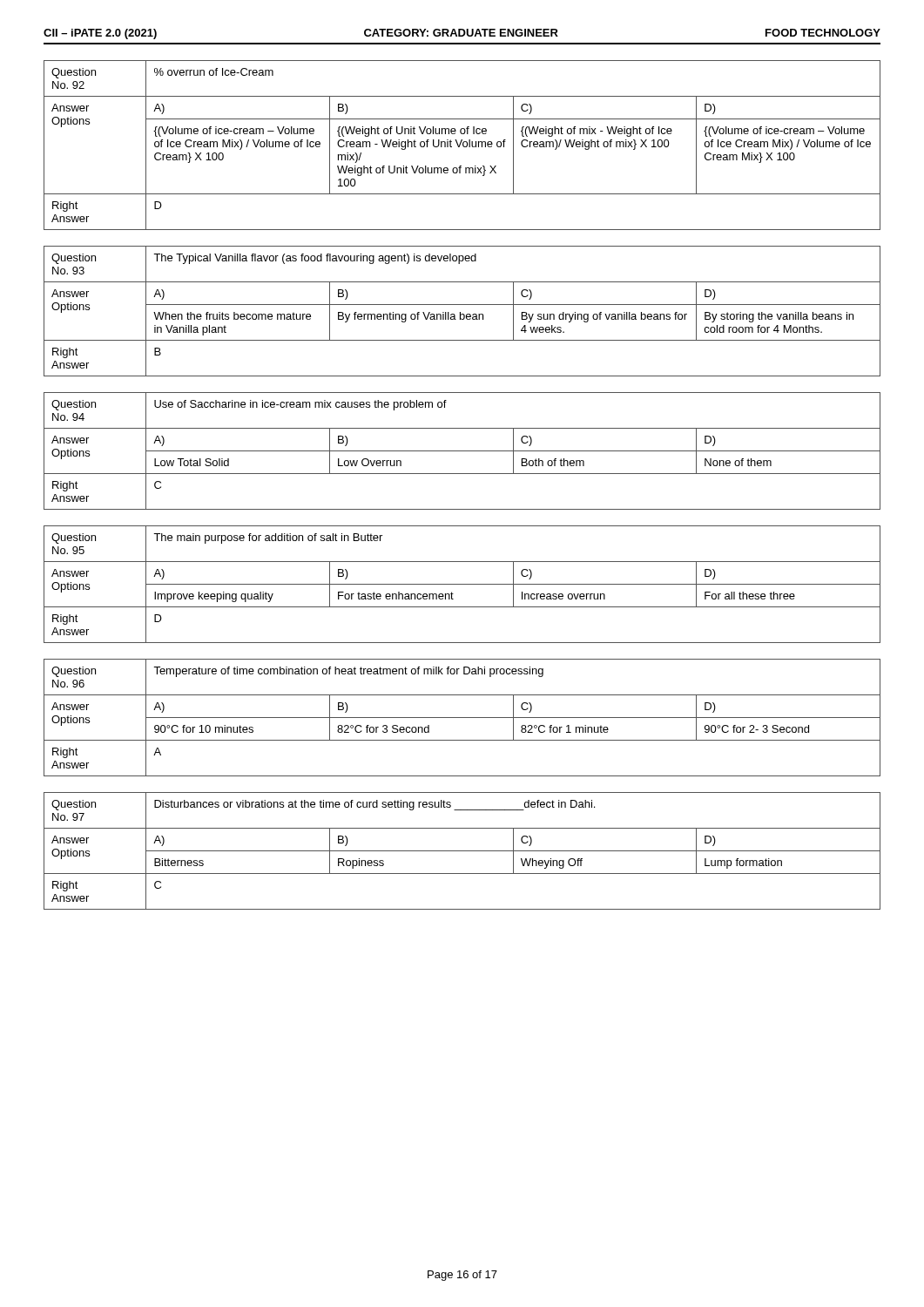Click on the table containing "Lump formation"
The image size is (924, 1307).
coord(462,851)
